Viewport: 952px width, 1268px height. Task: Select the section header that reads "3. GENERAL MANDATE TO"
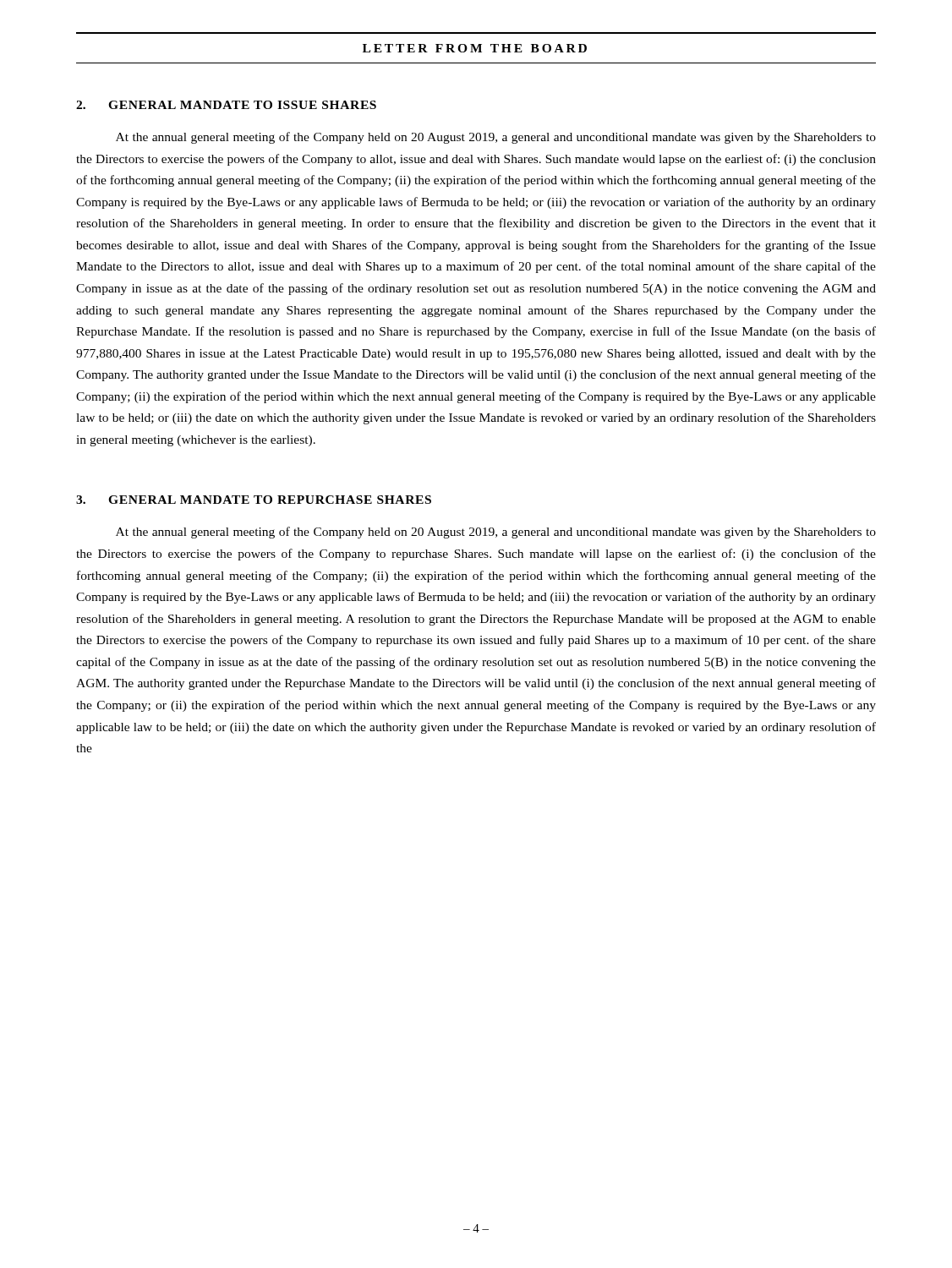point(254,500)
